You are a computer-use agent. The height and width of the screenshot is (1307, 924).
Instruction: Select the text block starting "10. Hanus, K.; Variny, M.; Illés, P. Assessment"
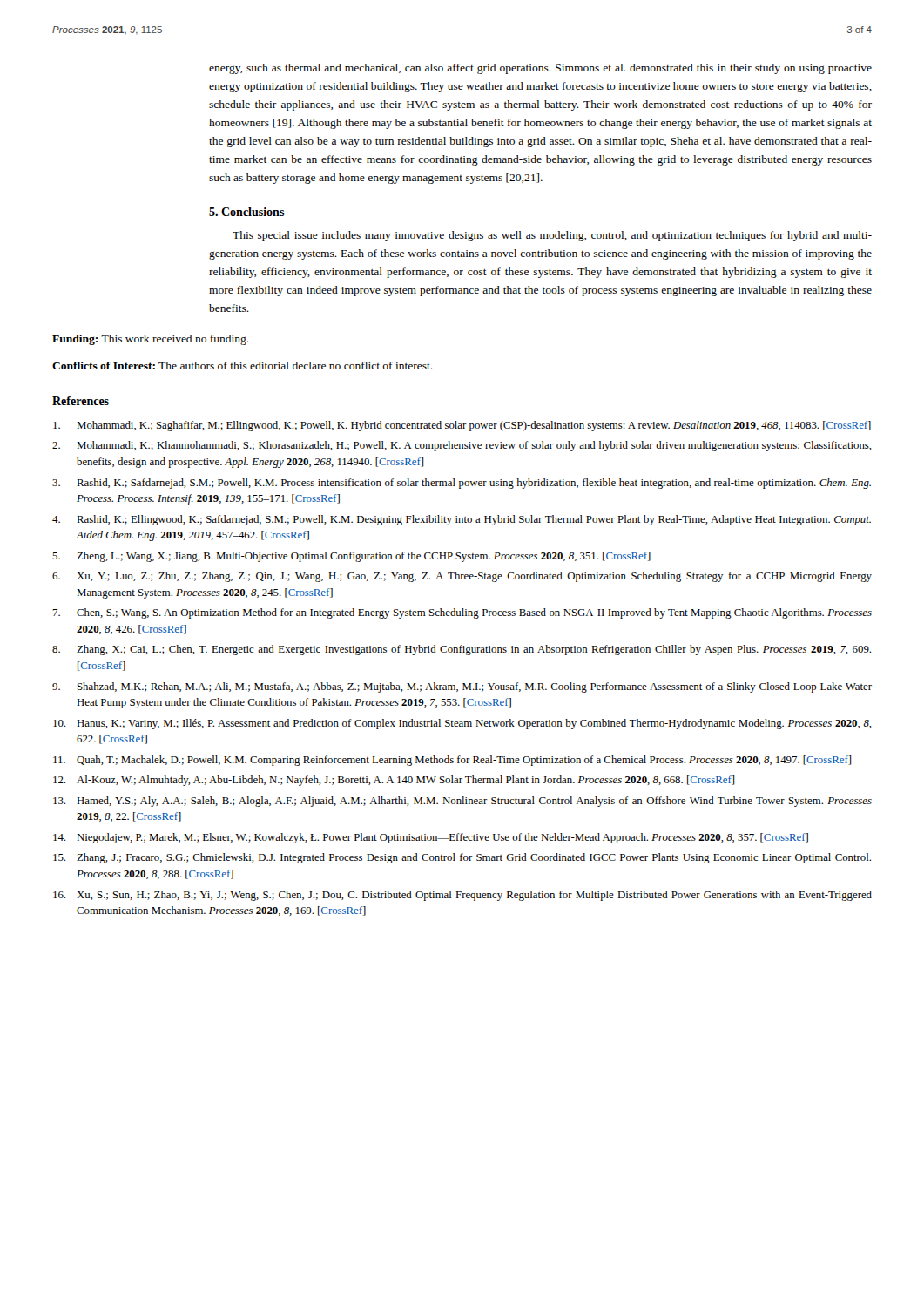462,731
